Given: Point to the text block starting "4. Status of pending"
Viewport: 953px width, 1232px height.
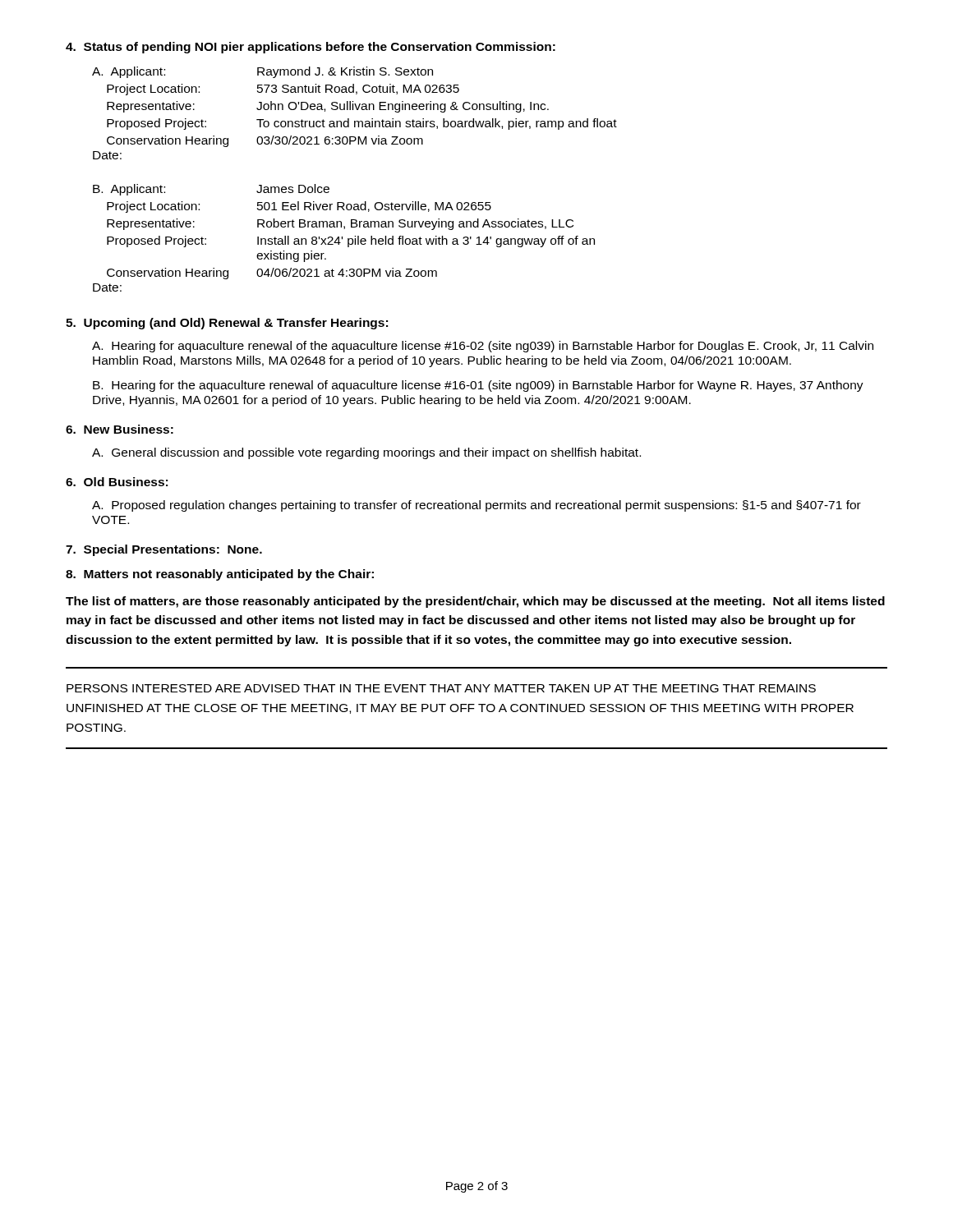Looking at the screenshot, I should (311, 46).
